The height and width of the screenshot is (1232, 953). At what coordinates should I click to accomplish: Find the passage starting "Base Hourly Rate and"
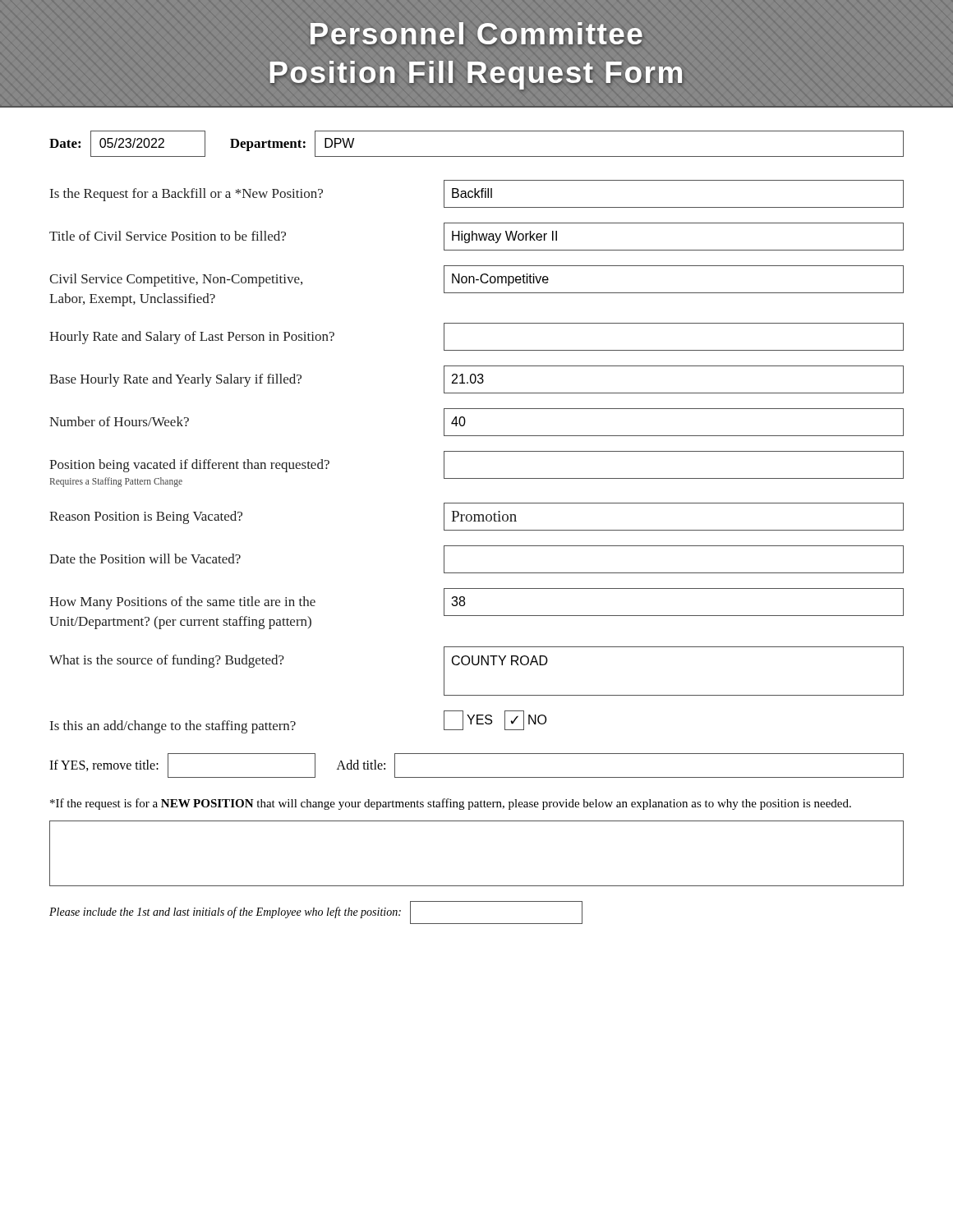coord(476,380)
